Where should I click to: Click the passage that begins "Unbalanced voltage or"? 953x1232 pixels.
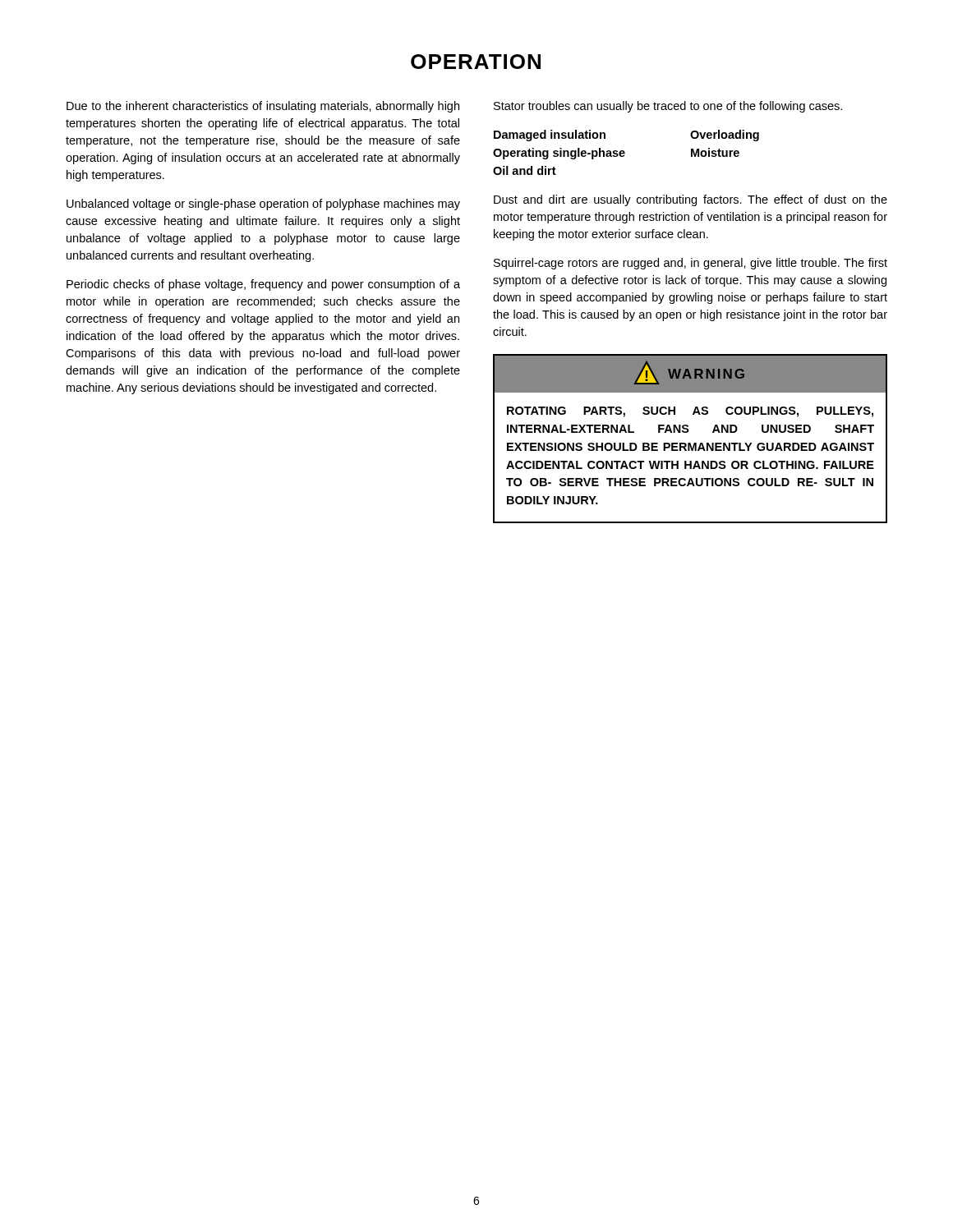[263, 230]
